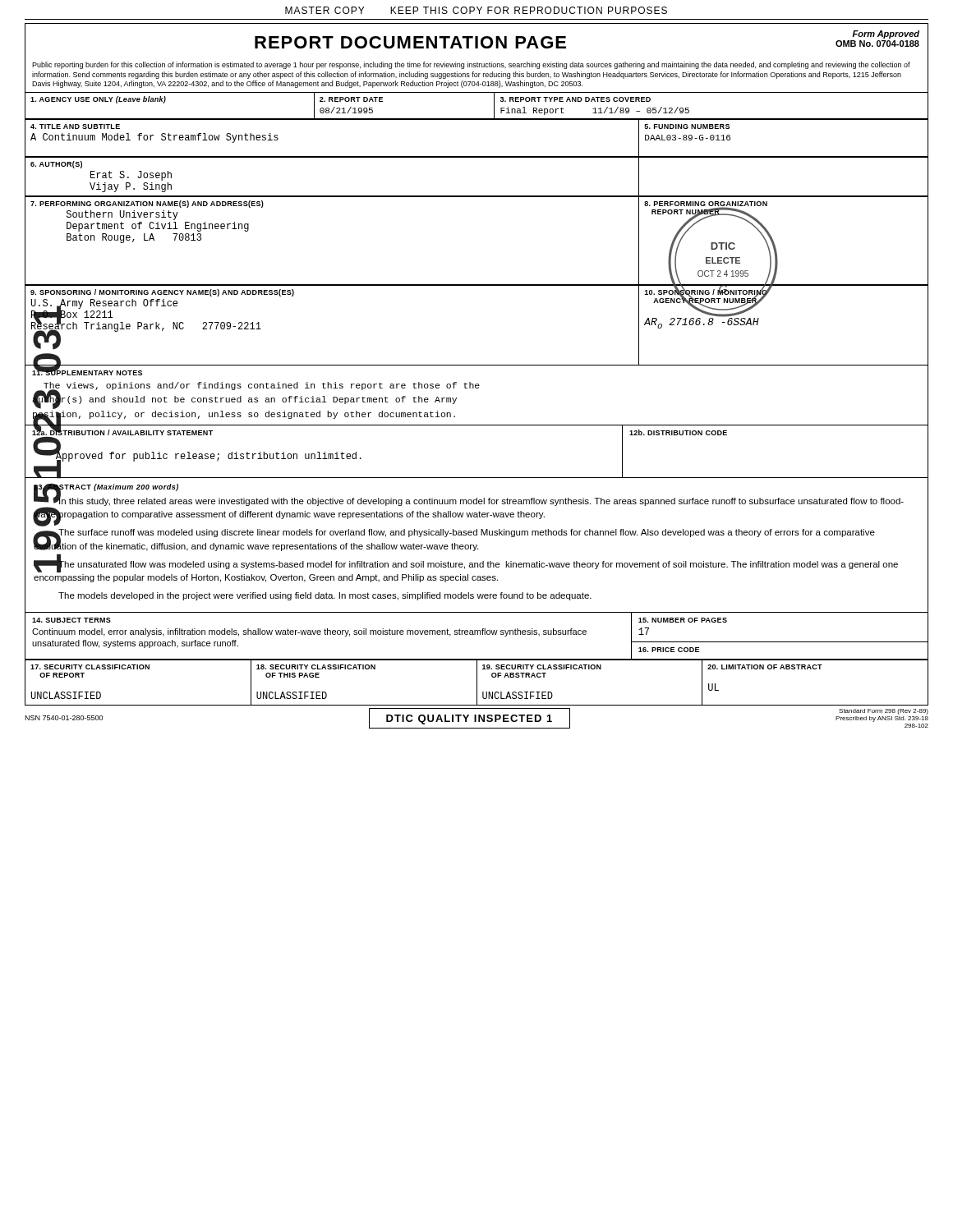Select the element starting "ABSTRACT (Maximum 200 words) In this study,"
Viewport: 953px width, 1232px height.
tap(476, 543)
